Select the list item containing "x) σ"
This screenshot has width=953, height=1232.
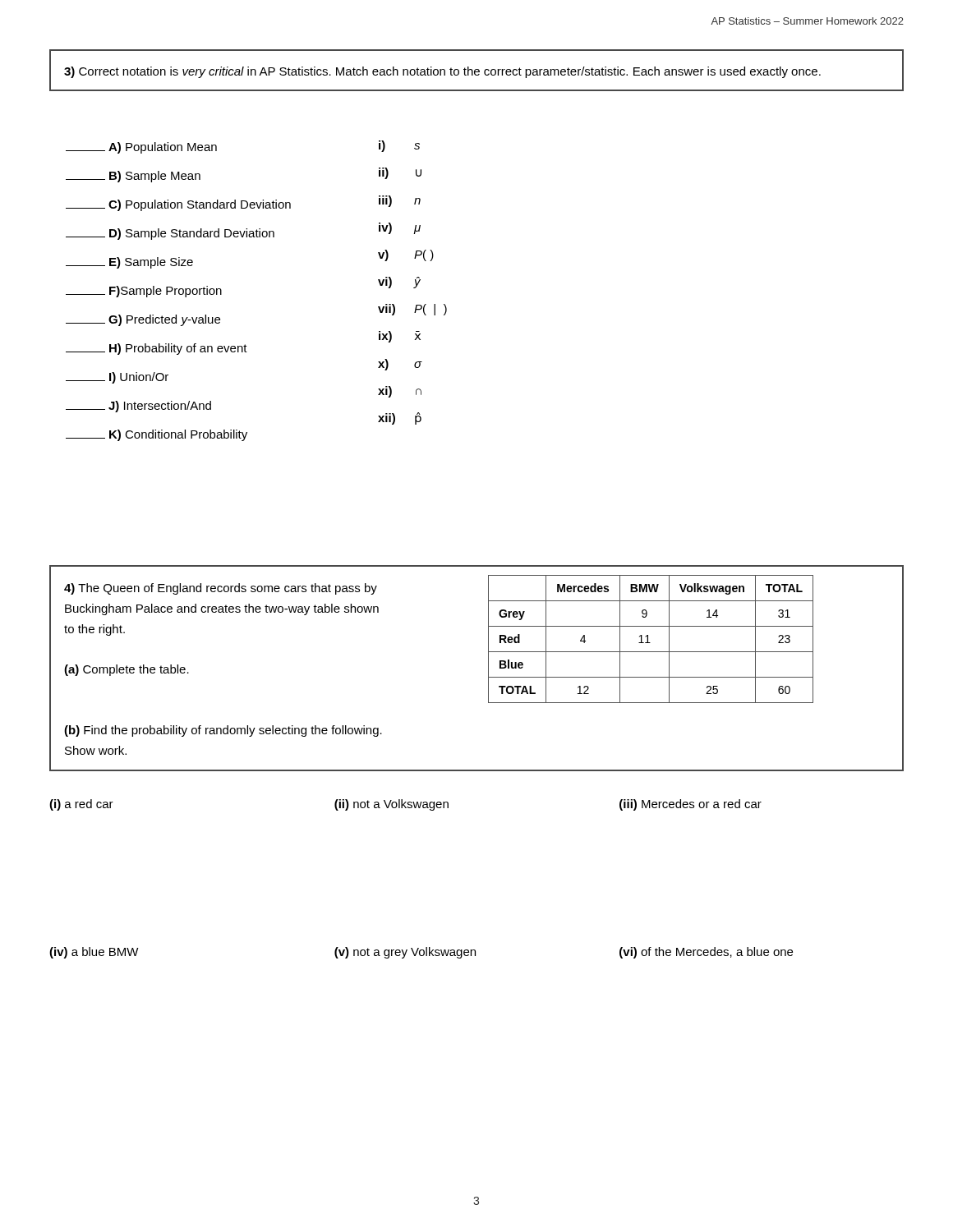[x=382, y=364]
